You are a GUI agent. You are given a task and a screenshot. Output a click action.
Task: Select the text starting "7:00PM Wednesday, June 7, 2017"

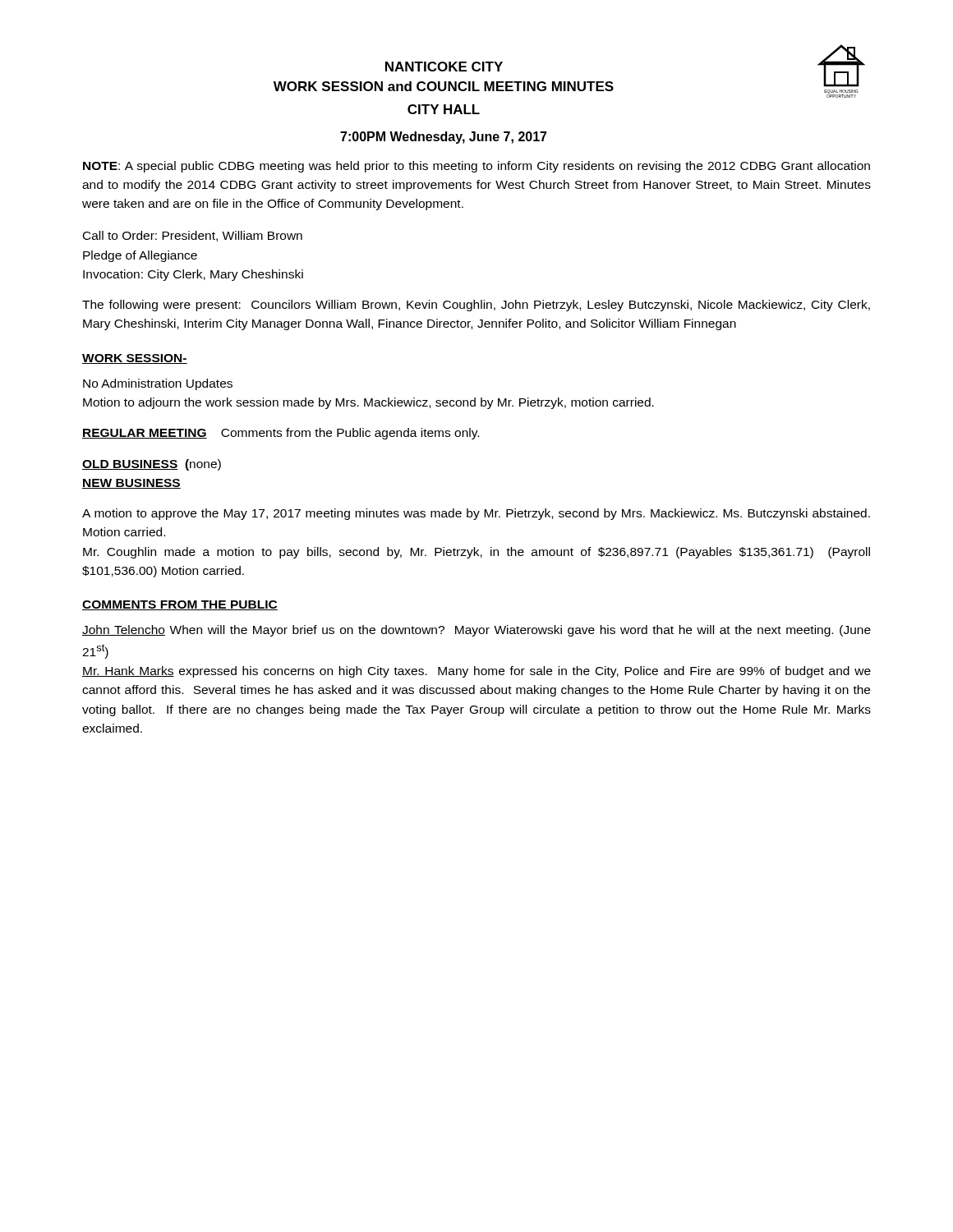[x=444, y=136]
